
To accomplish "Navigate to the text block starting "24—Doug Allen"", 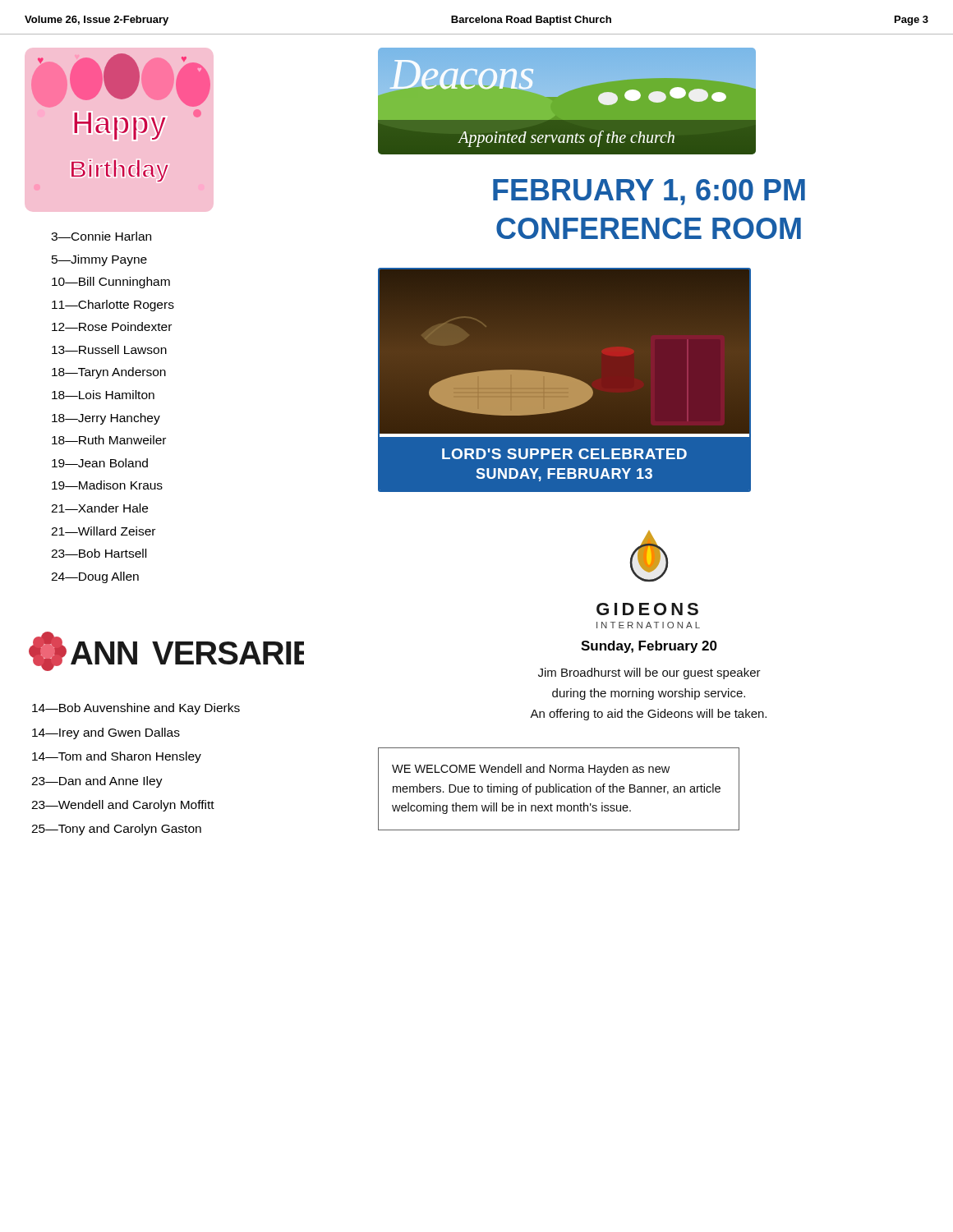I will 95,576.
